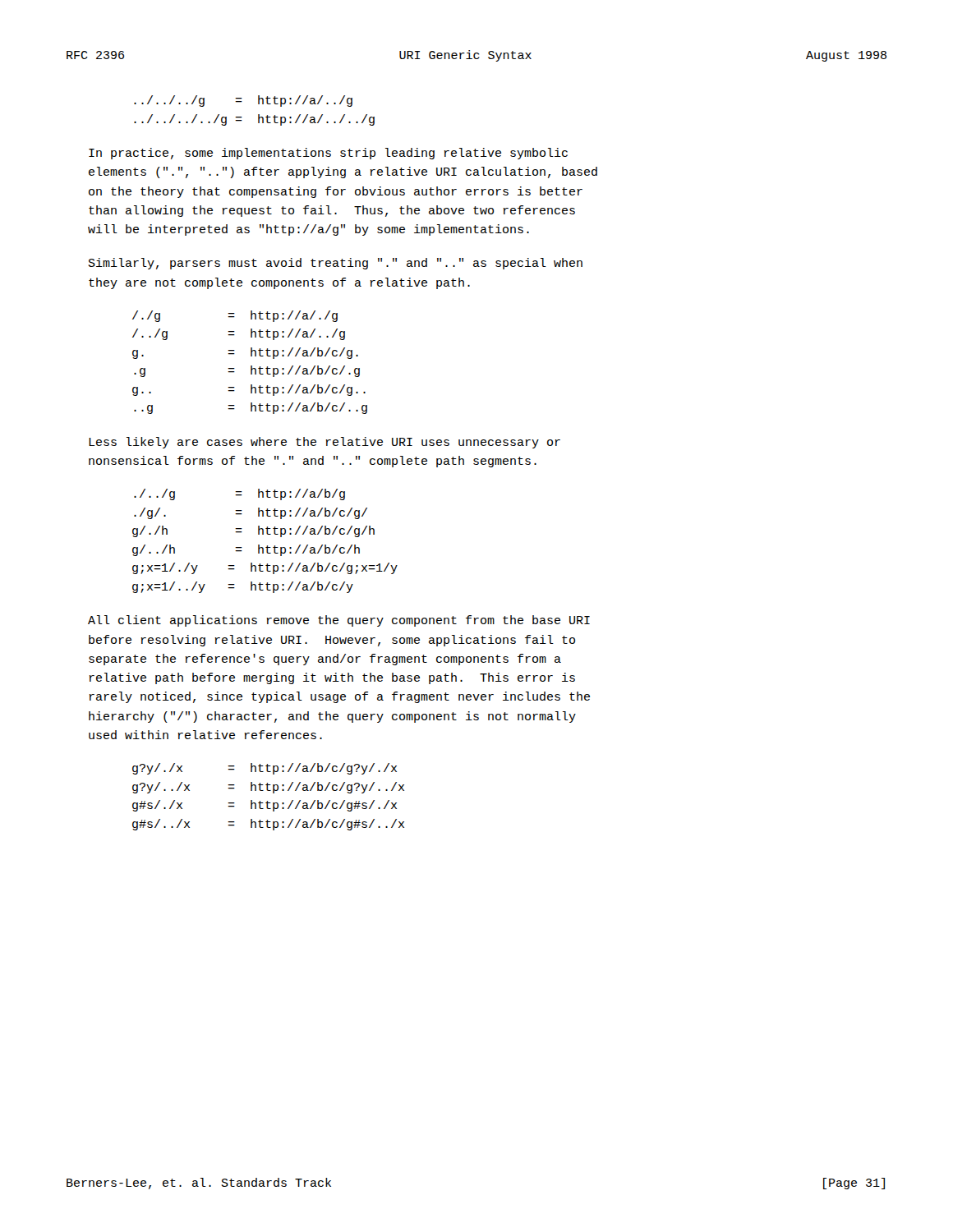Select the text block with the text "/./g = http://a/./g /../g = http://a/../g g."

coord(250,363)
